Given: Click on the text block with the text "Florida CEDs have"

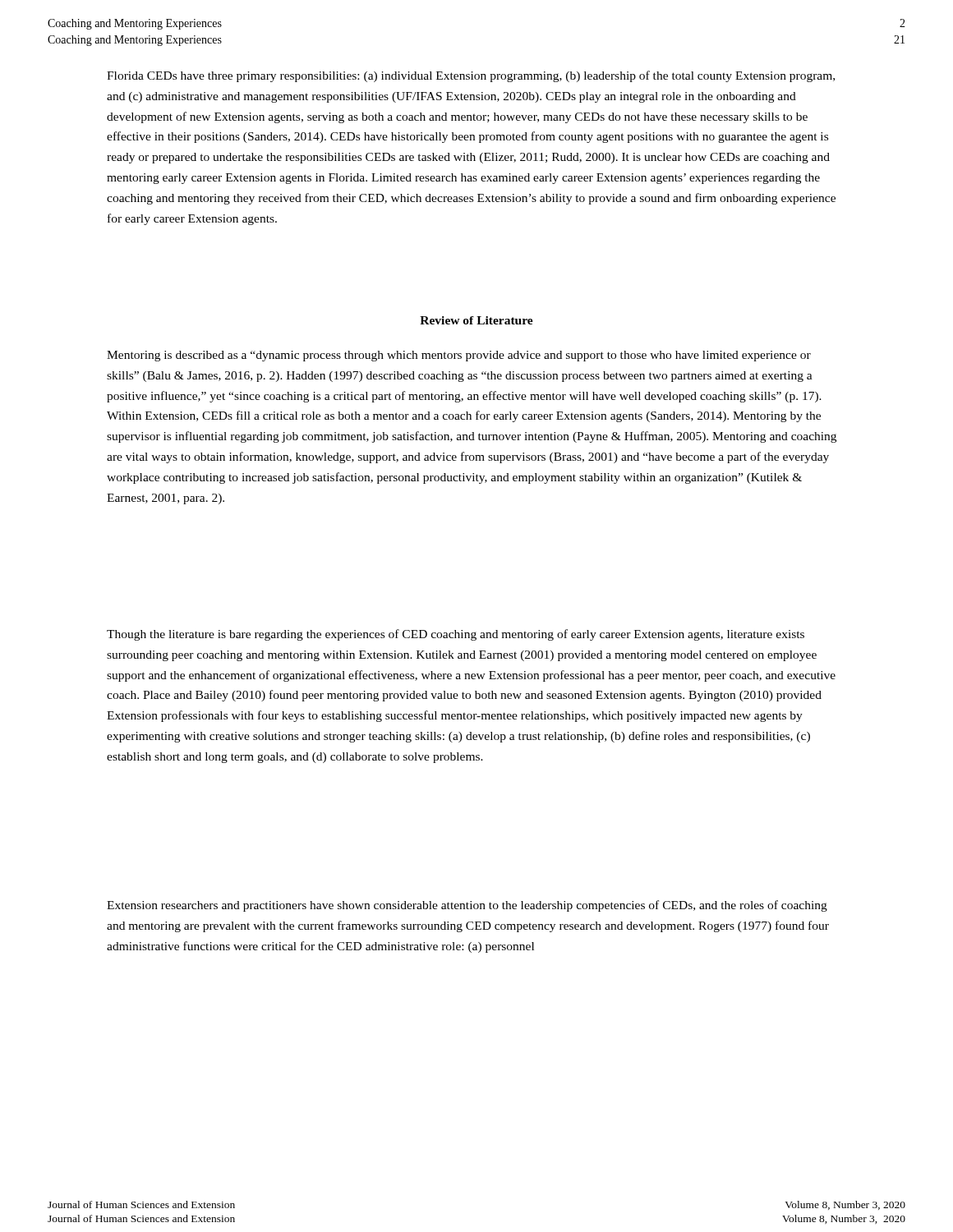Looking at the screenshot, I should click(x=471, y=146).
